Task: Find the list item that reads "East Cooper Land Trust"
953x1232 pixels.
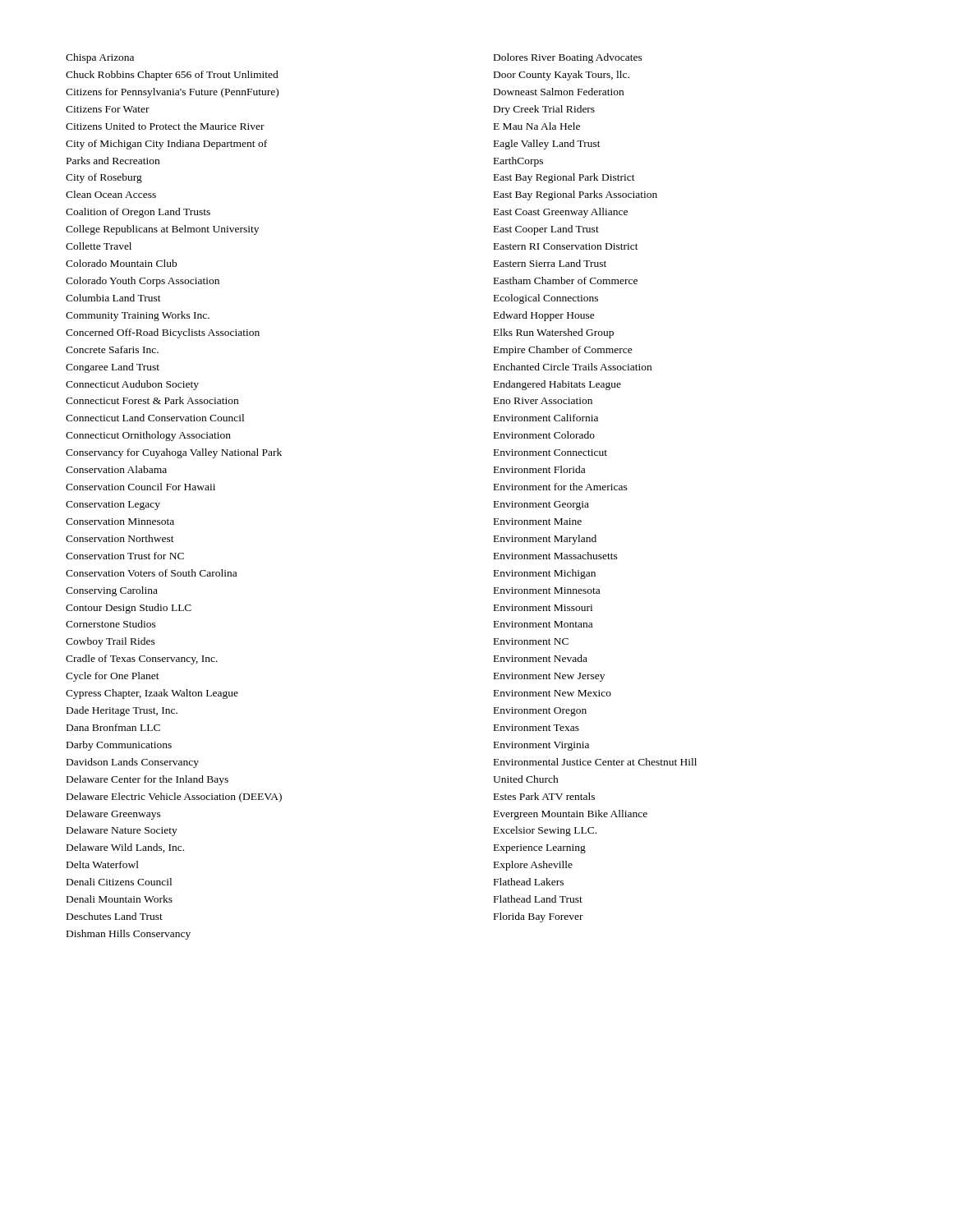Action: coord(546,229)
